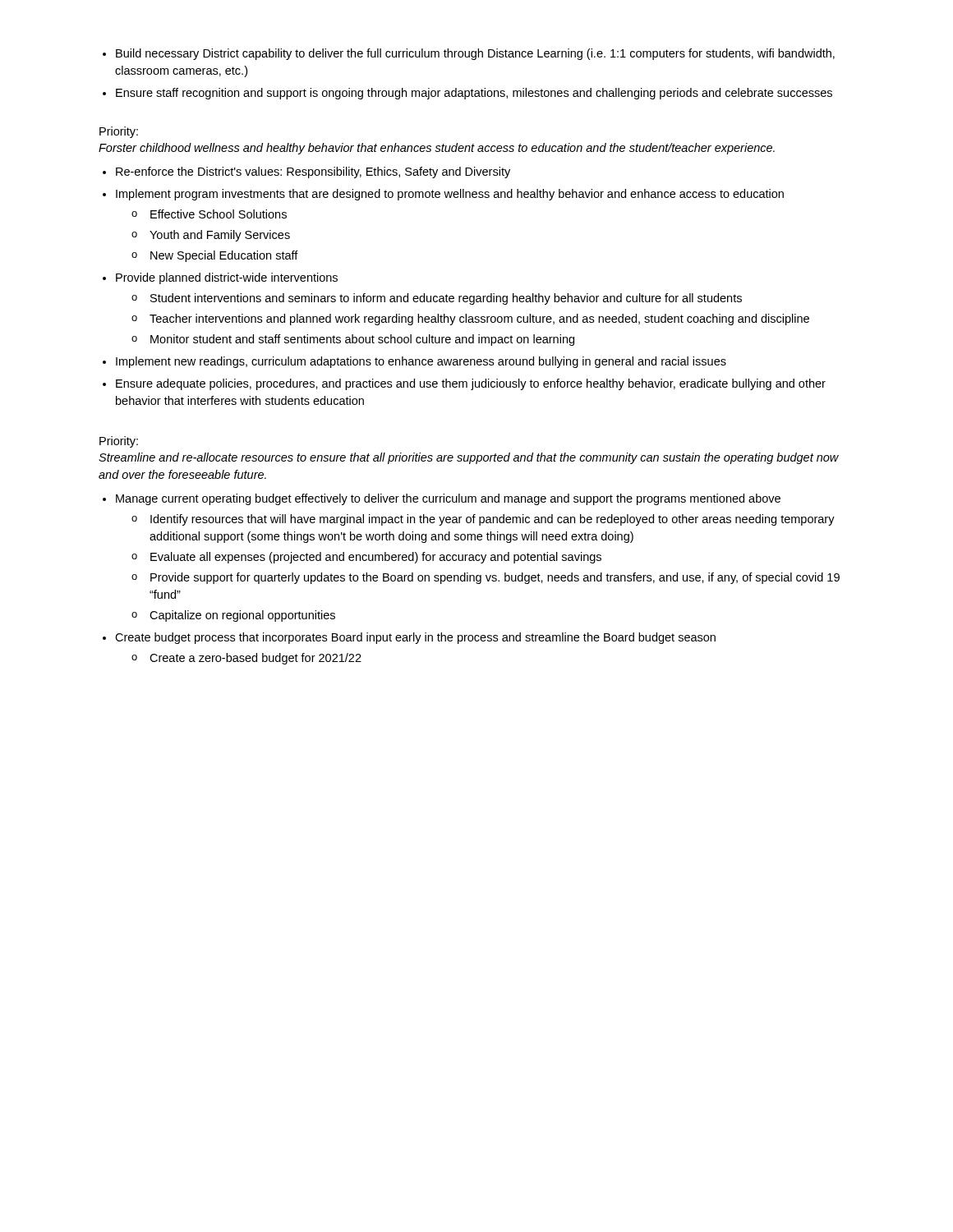Point to the text starting "Manage current operating budget effectively to"
Viewport: 953px width, 1232px height.
click(485, 579)
